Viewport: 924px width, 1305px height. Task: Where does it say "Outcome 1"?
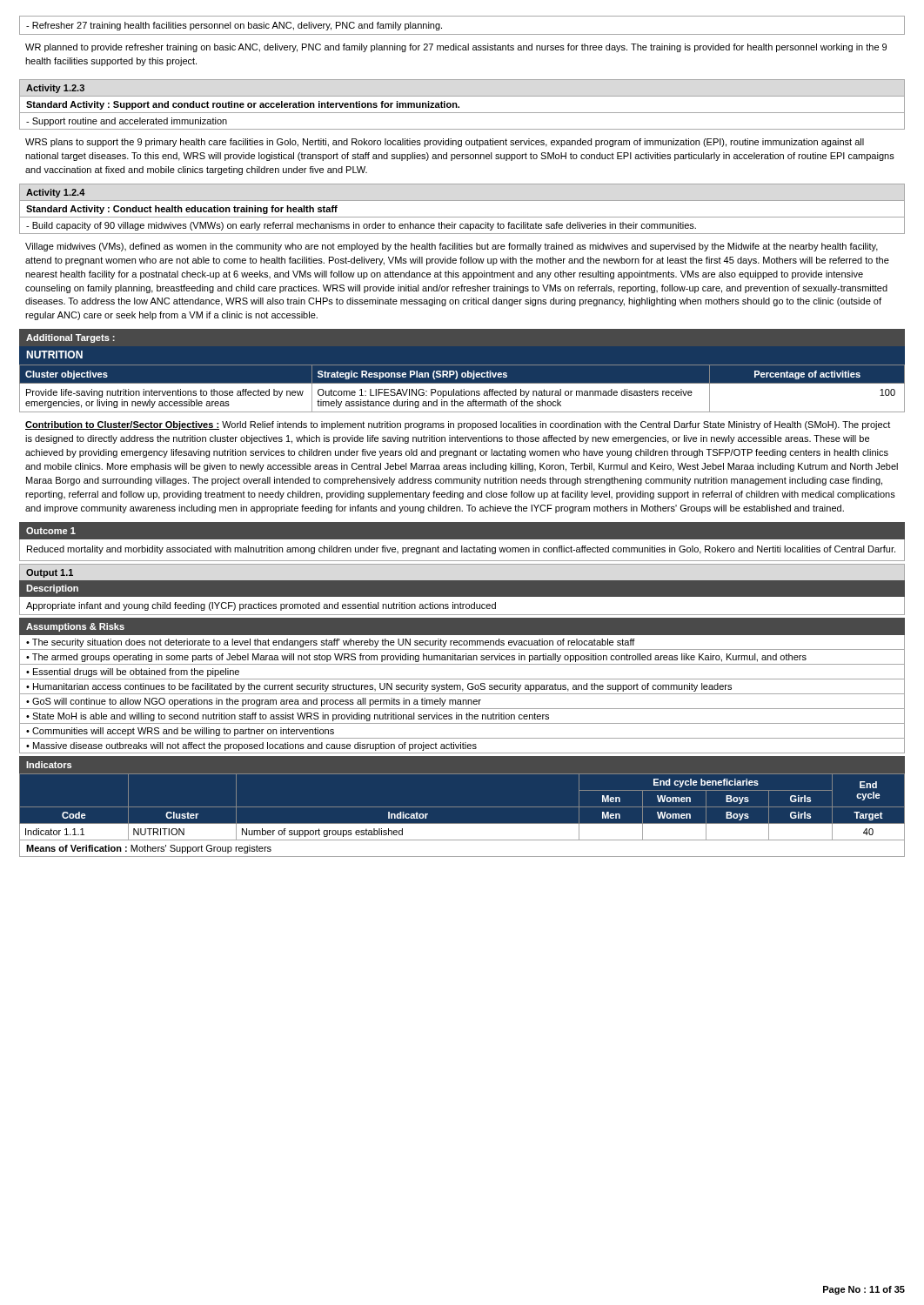point(51,531)
